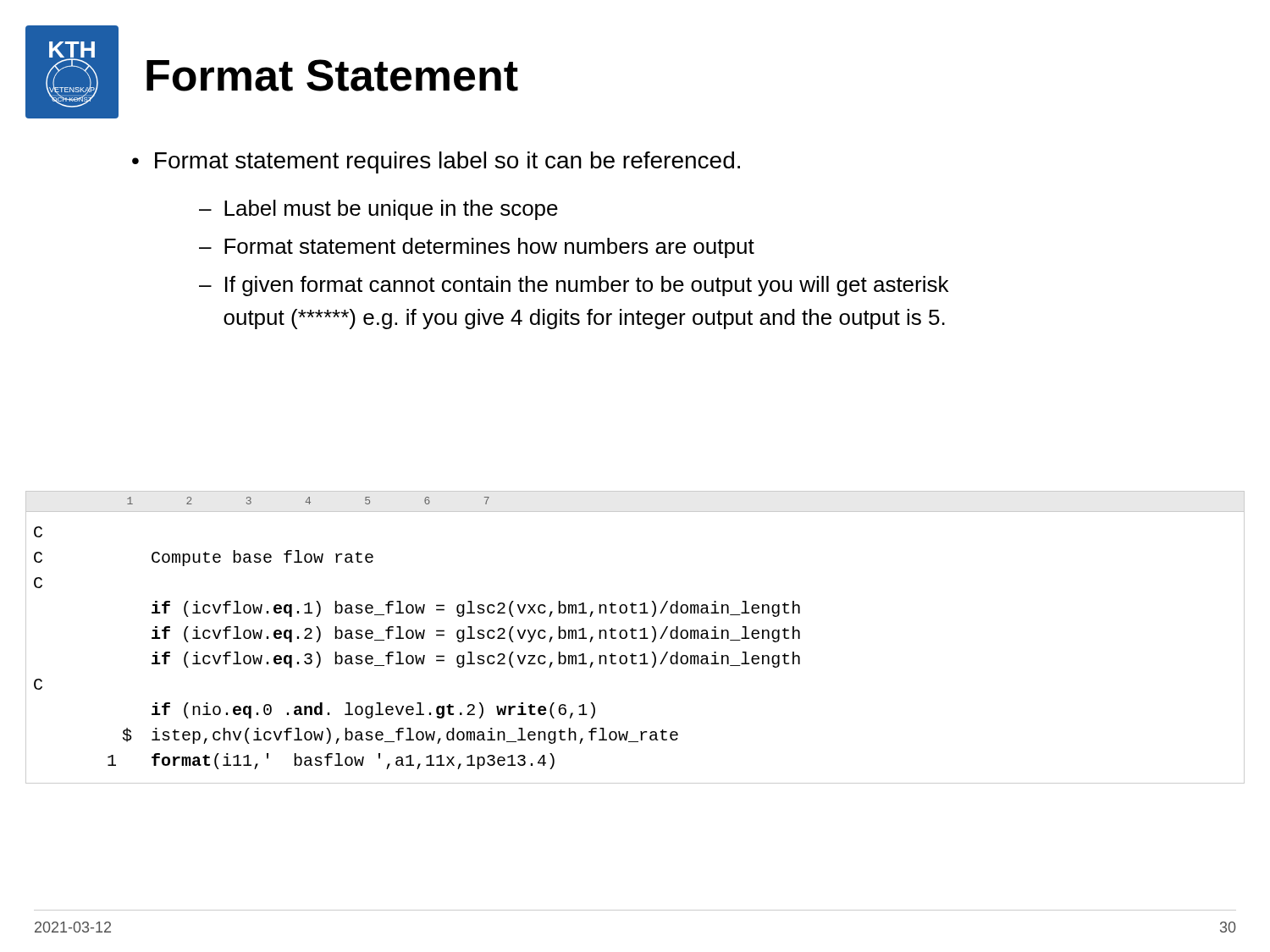This screenshot has width=1270, height=952.
Task: Where is the passage that starts "• Format statement requires label so it"?
Action: (437, 160)
